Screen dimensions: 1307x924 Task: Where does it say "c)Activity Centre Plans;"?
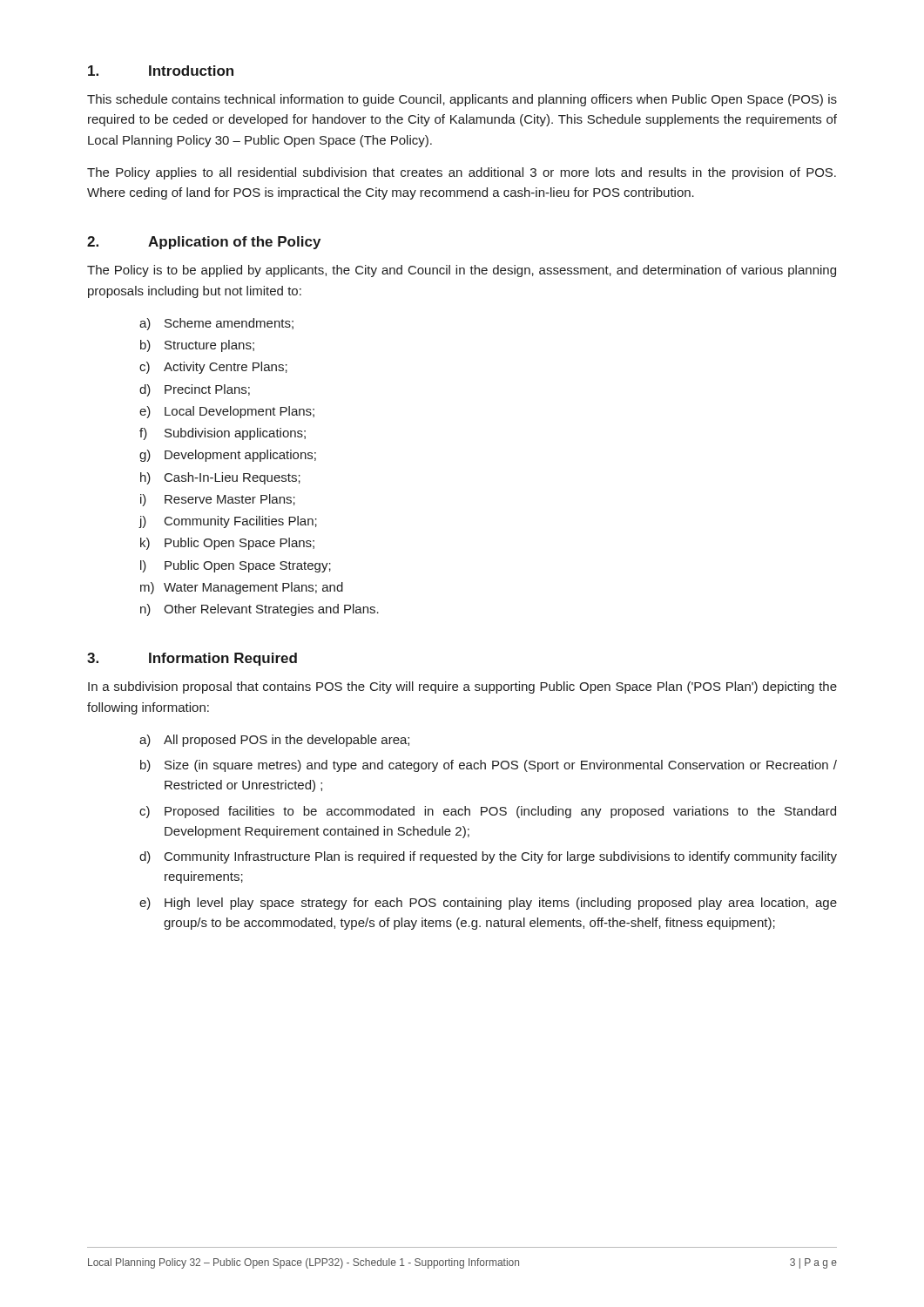click(x=213, y=368)
